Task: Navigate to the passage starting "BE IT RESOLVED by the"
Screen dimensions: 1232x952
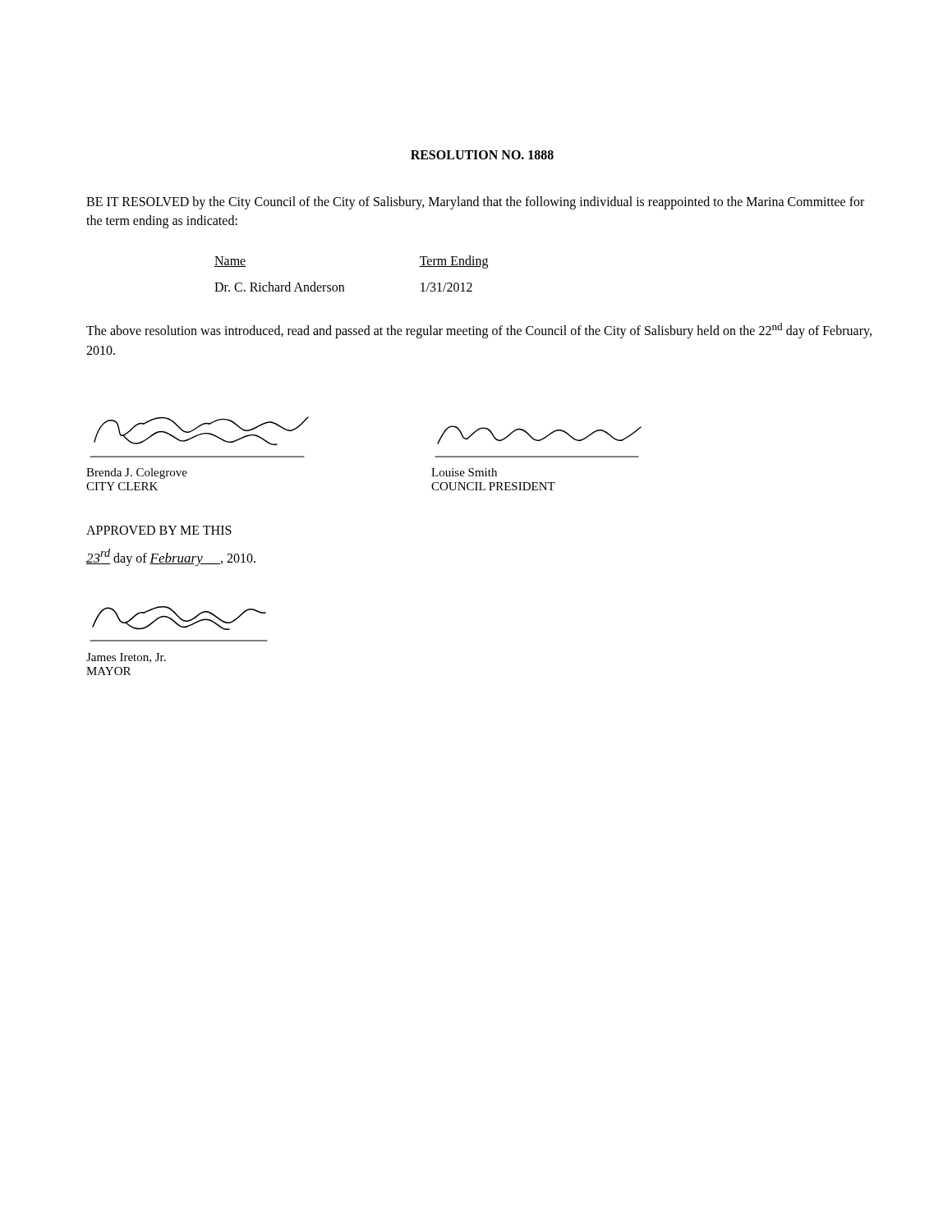Action: tap(475, 211)
